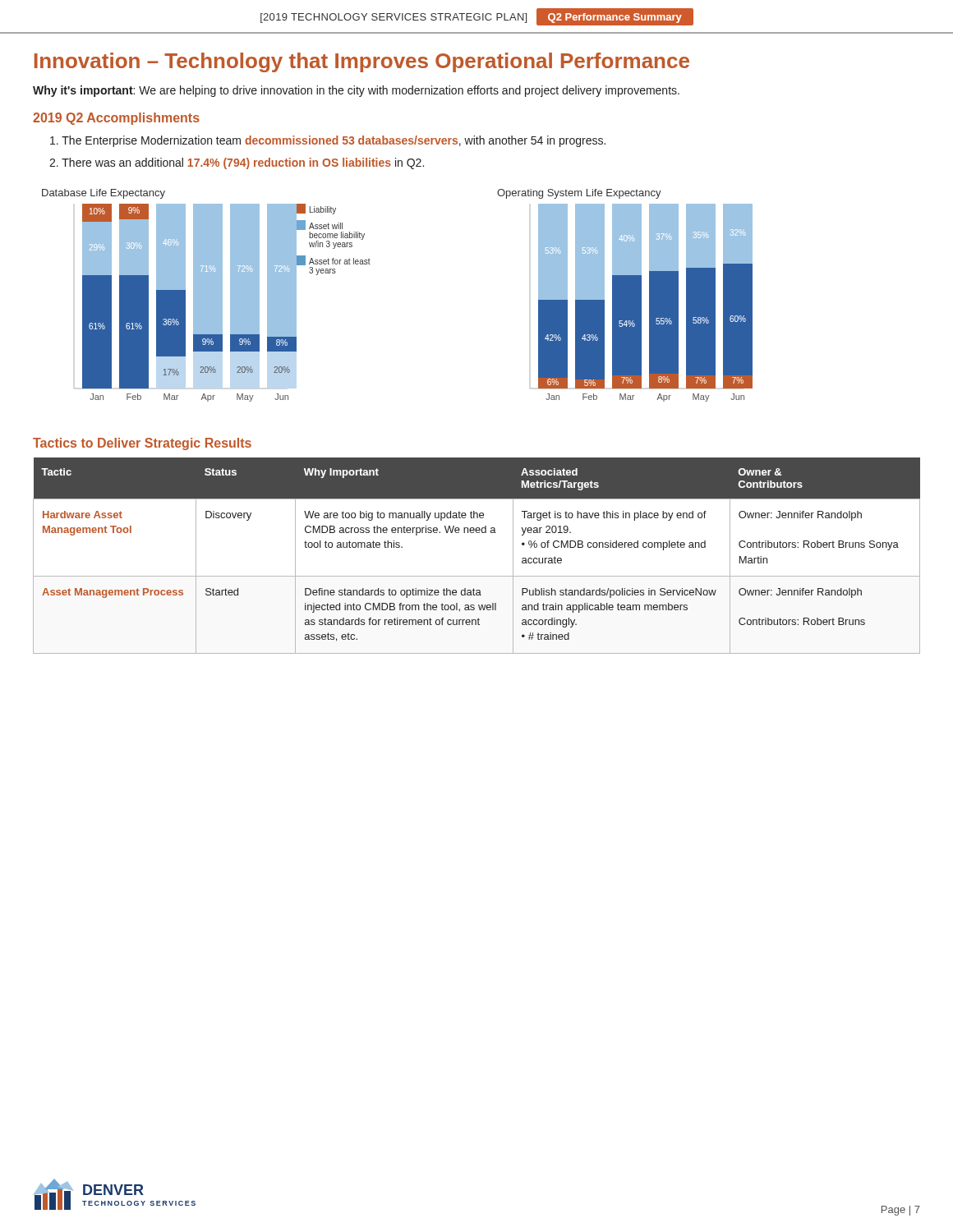
Task: Locate the table with the text "Hardware Asset Management Tool"
Action: point(476,555)
